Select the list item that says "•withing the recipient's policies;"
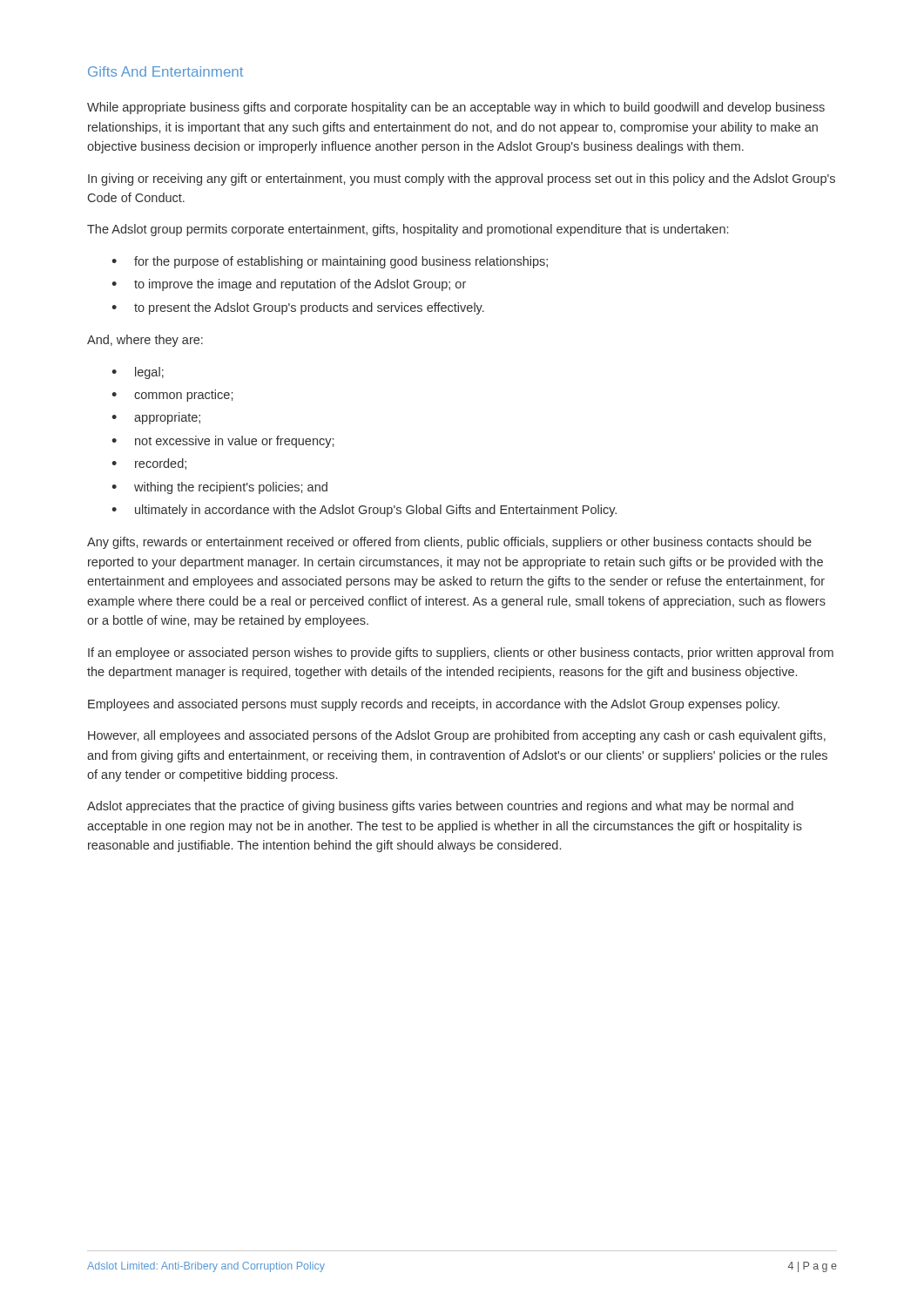 [220, 487]
